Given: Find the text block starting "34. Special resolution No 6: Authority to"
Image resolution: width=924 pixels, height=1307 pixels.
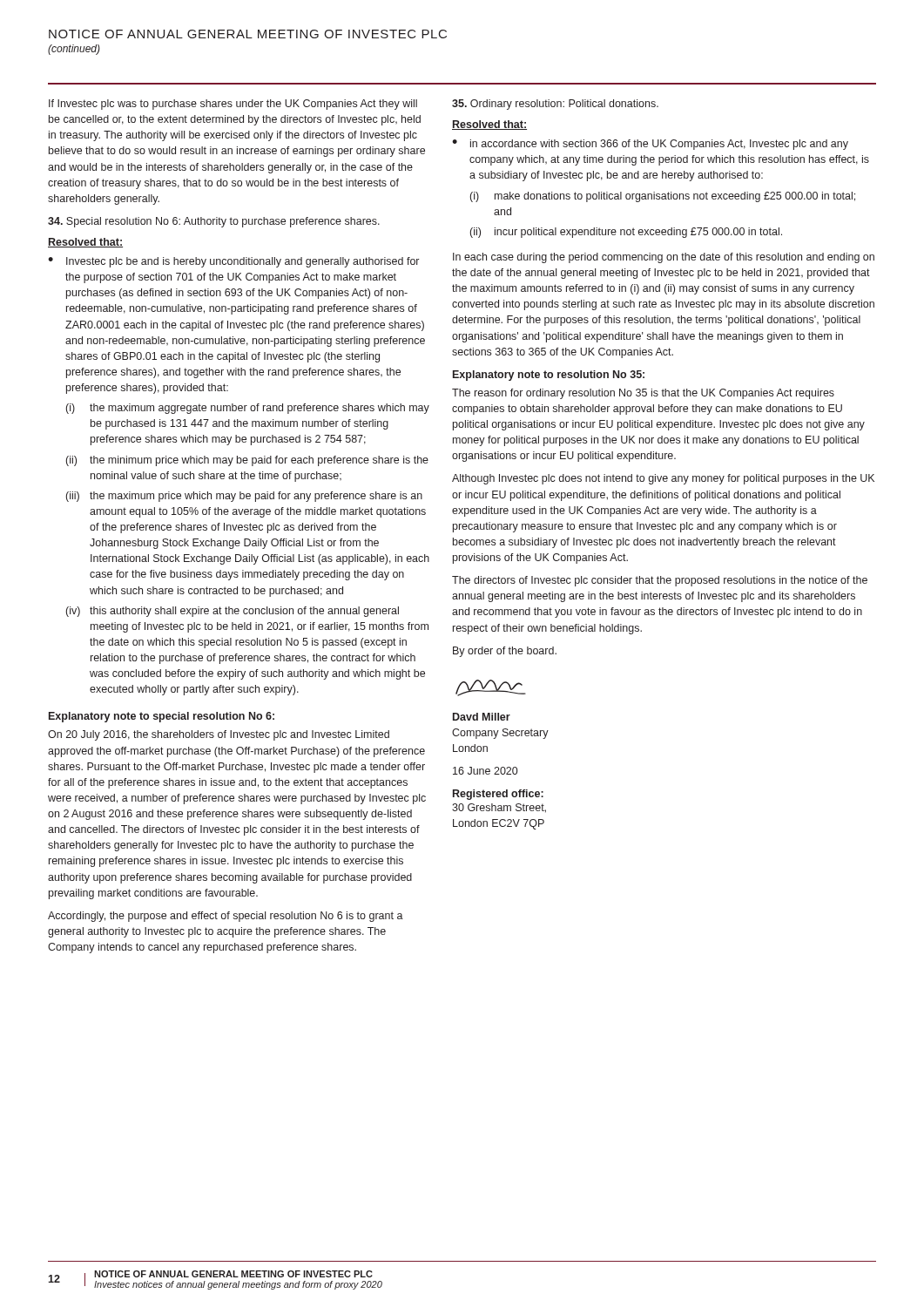Looking at the screenshot, I should 239,221.
